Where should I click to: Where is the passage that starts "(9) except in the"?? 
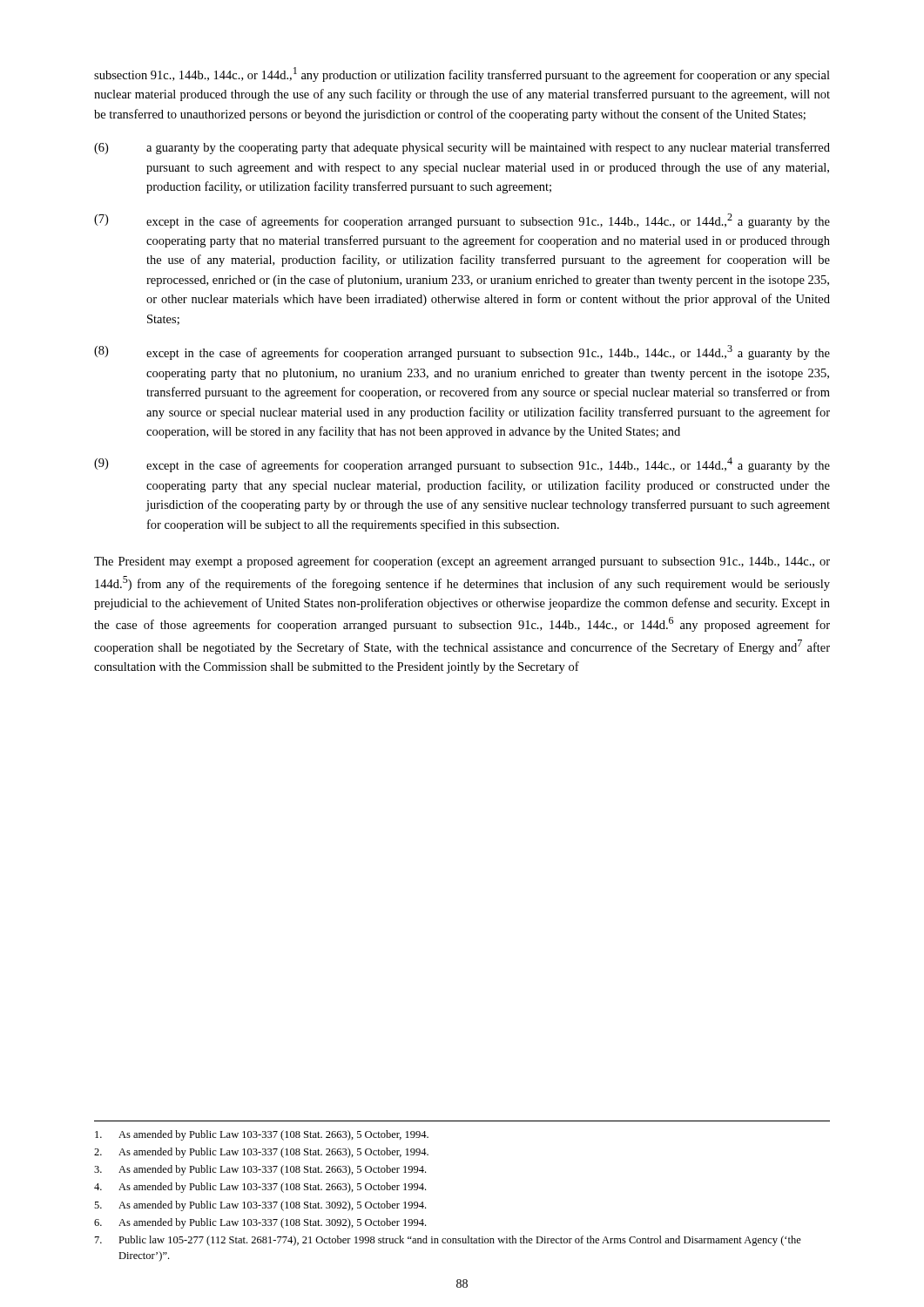pyautogui.click(x=462, y=494)
